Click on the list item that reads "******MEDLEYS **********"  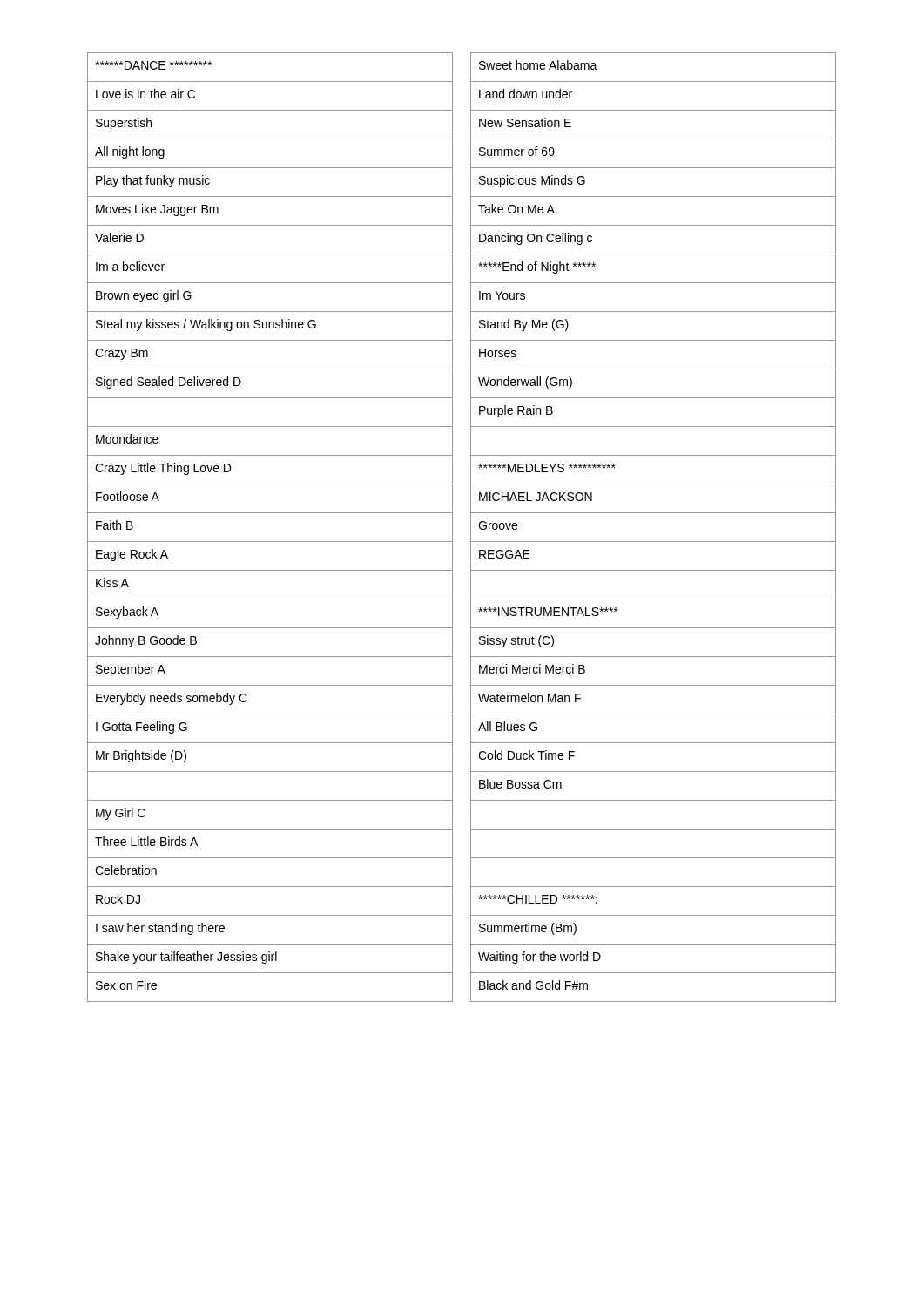tap(547, 468)
